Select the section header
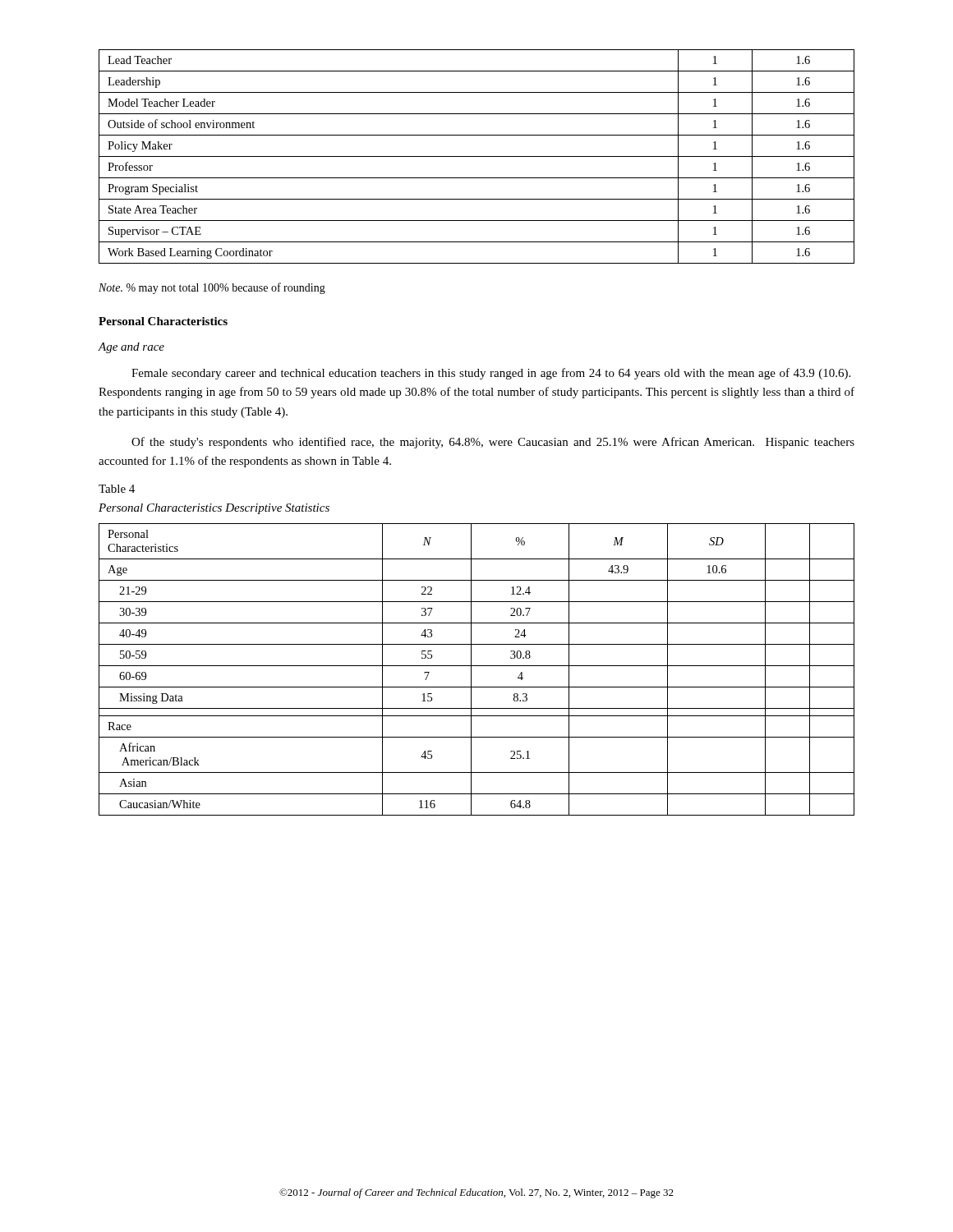Screen dimensions: 1232x953 point(163,321)
